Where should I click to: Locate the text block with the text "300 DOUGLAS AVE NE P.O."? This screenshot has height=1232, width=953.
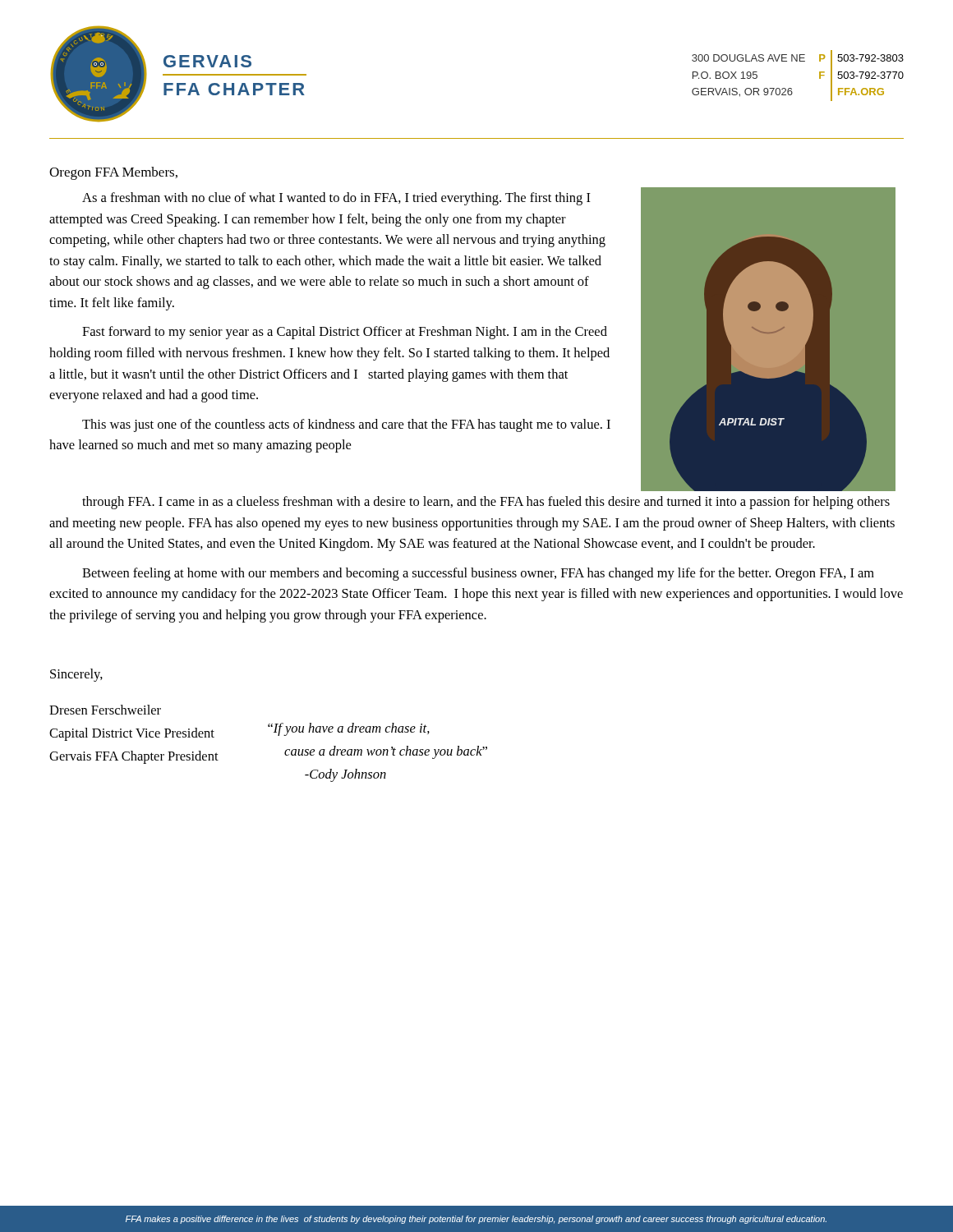(798, 76)
